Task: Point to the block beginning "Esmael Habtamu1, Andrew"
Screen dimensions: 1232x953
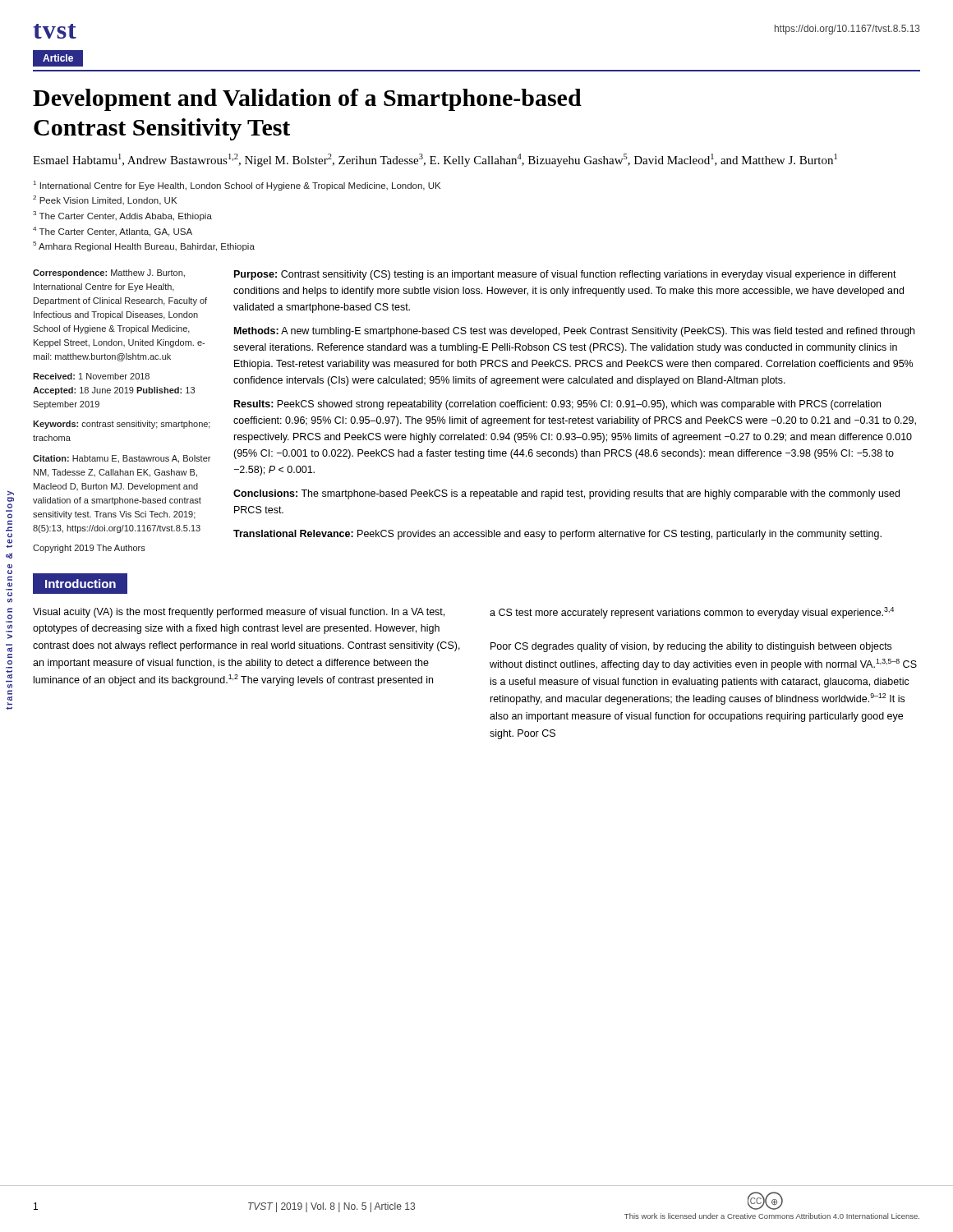Action: [435, 159]
